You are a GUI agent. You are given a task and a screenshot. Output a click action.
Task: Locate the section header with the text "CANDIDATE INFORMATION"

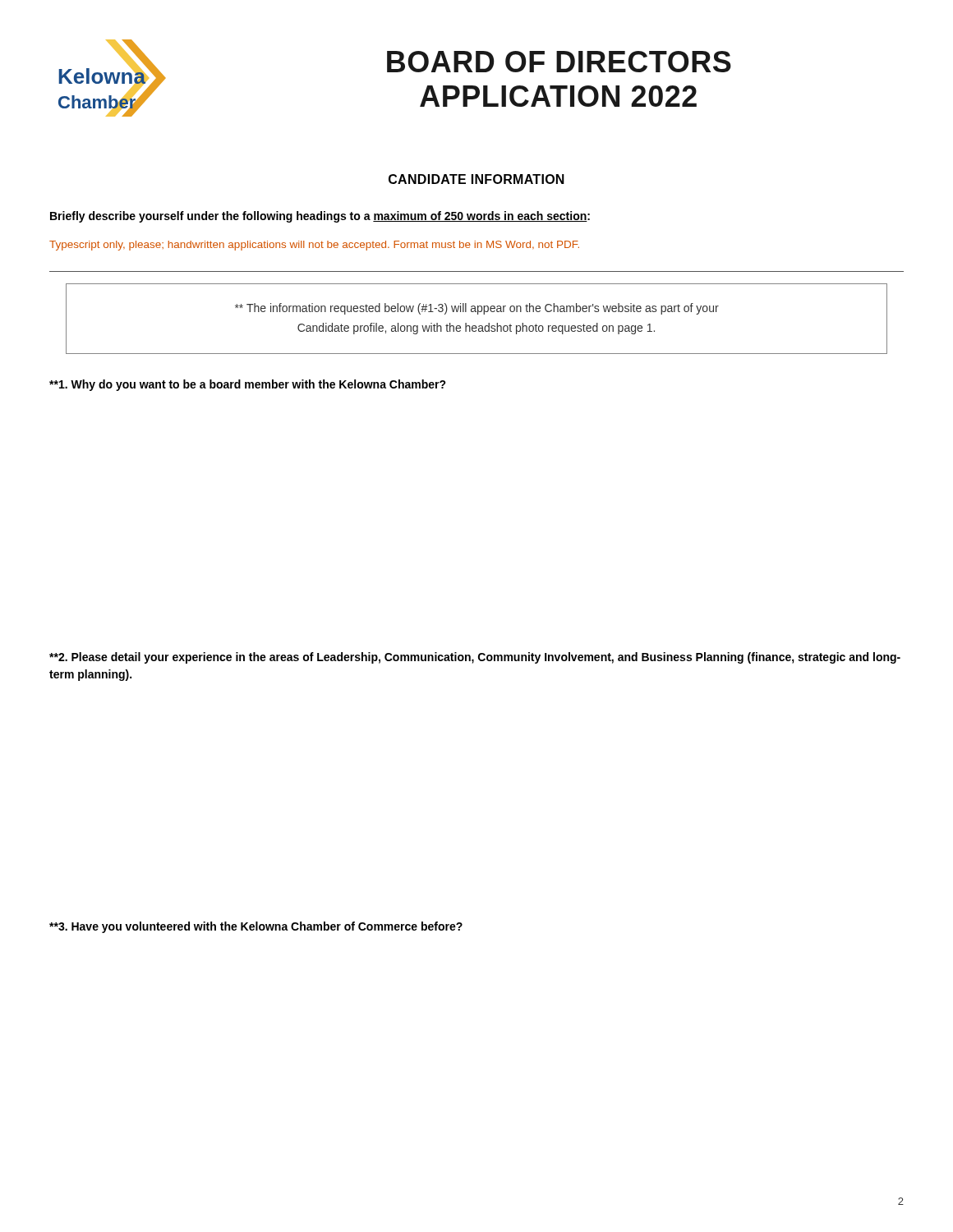tap(476, 179)
